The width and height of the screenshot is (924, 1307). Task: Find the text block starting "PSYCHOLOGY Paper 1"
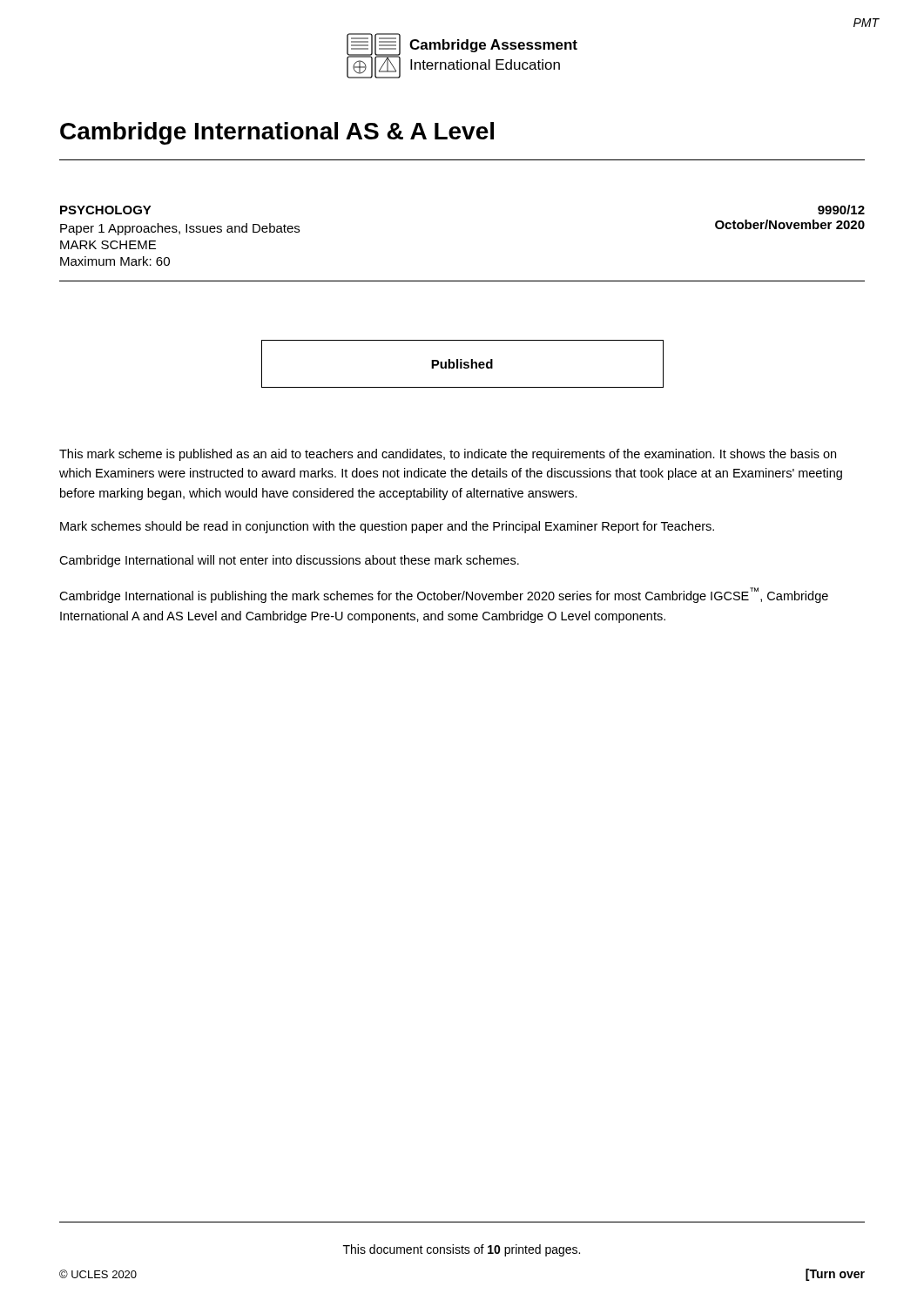108,208
